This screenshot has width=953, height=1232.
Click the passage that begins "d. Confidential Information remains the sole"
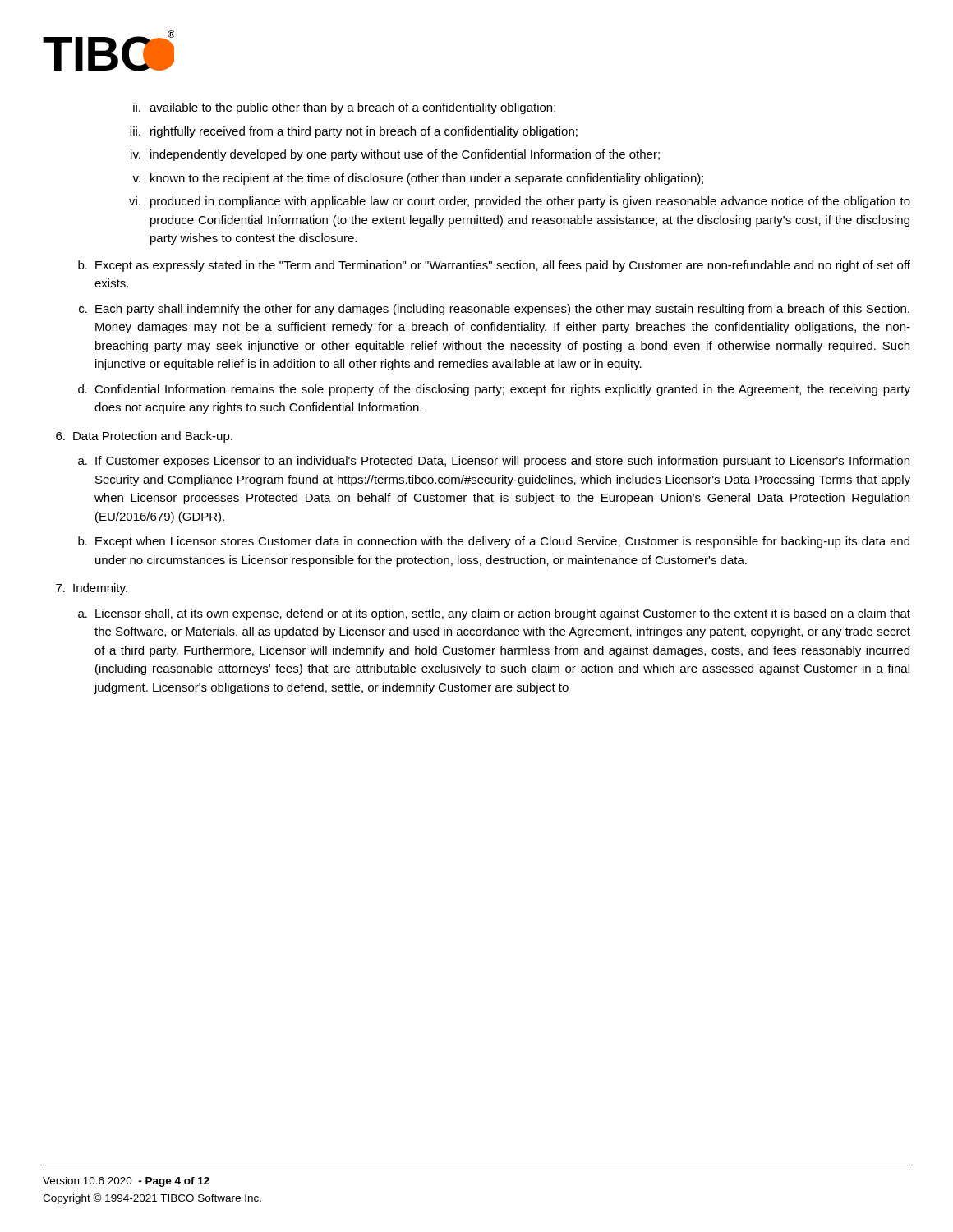[476, 398]
